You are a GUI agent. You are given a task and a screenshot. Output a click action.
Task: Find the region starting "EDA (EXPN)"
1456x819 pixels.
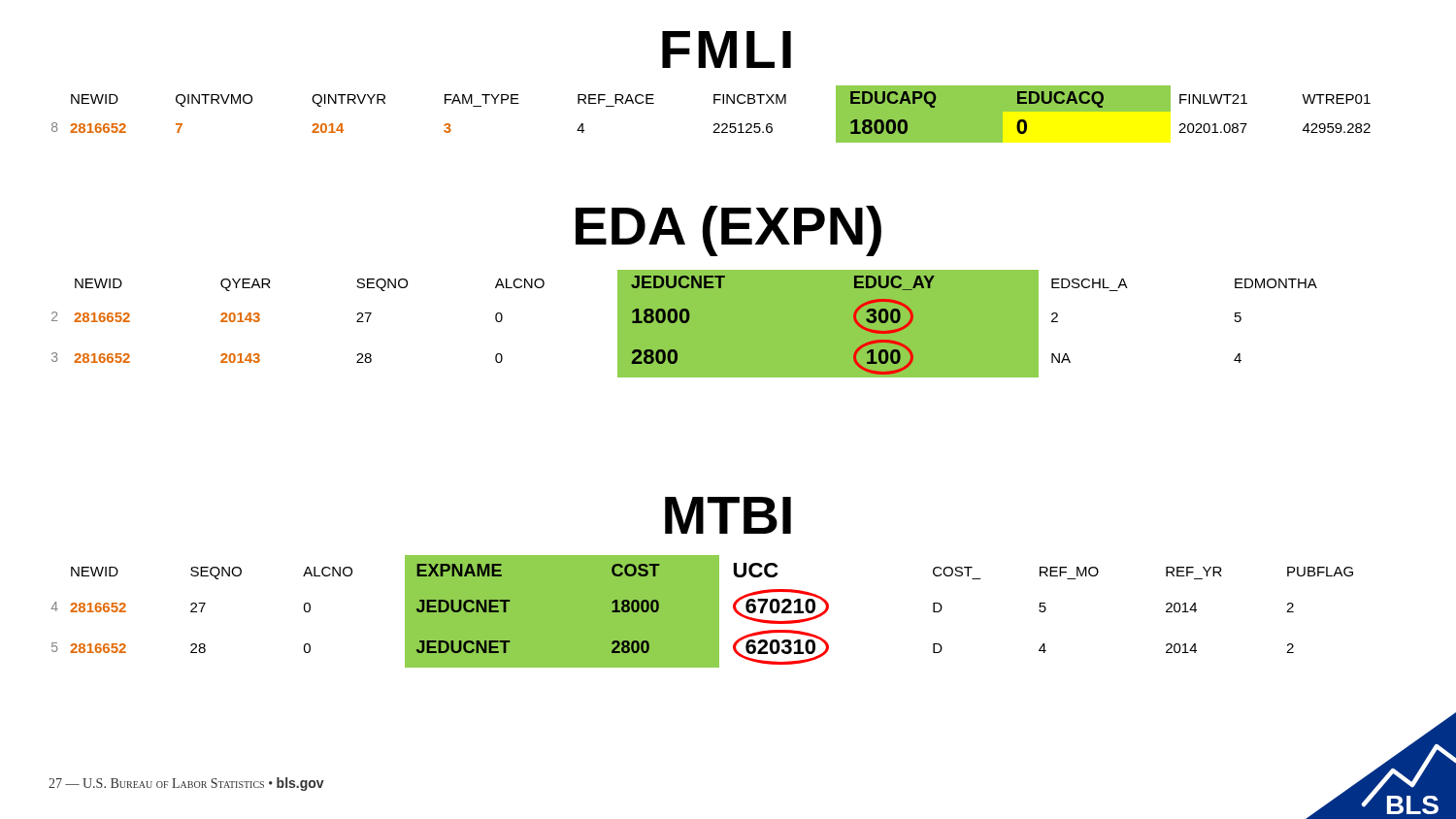(x=728, y=226)
